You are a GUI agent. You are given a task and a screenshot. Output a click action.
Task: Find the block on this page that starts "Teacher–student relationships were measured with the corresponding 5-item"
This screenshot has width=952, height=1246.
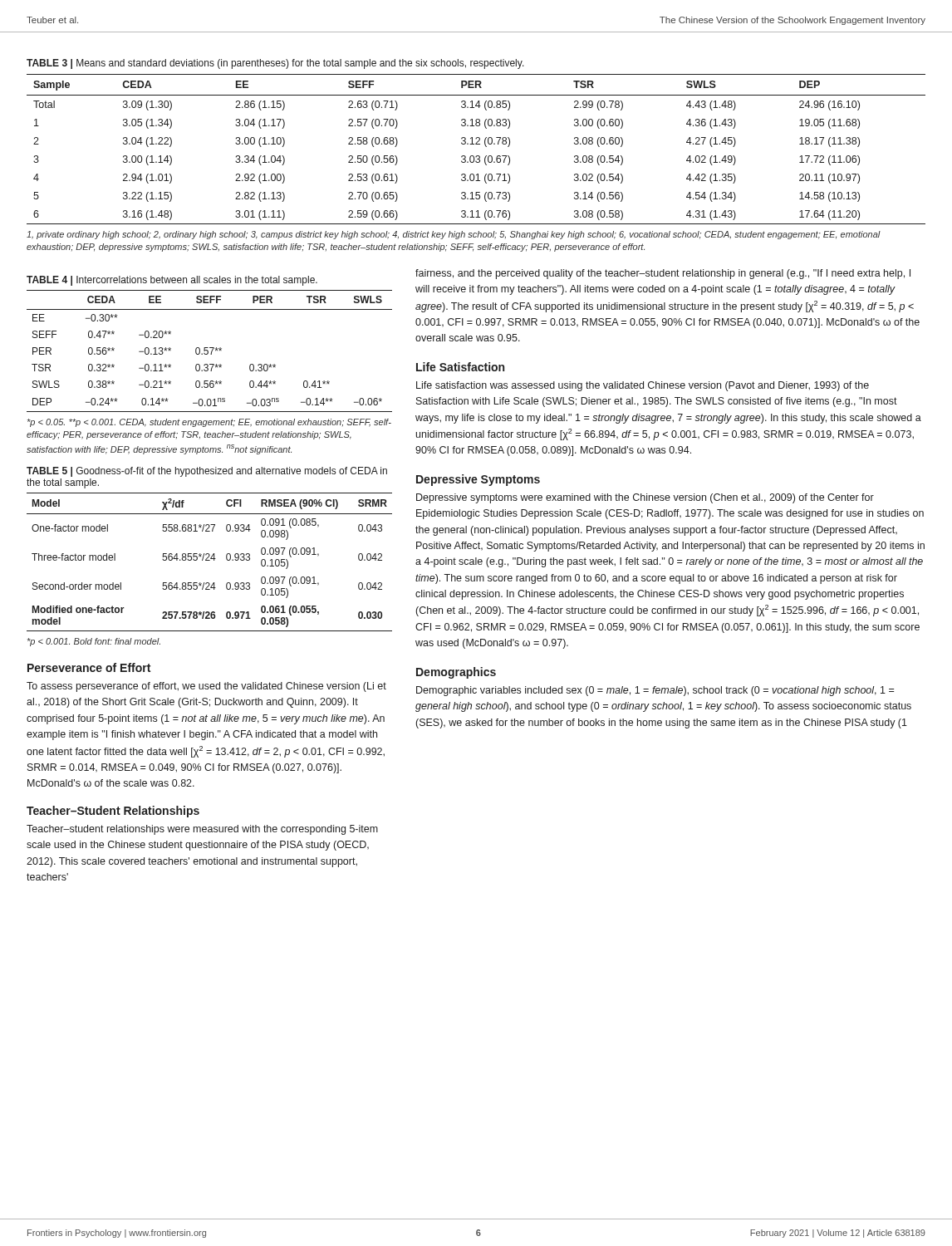tap(202, 853)
